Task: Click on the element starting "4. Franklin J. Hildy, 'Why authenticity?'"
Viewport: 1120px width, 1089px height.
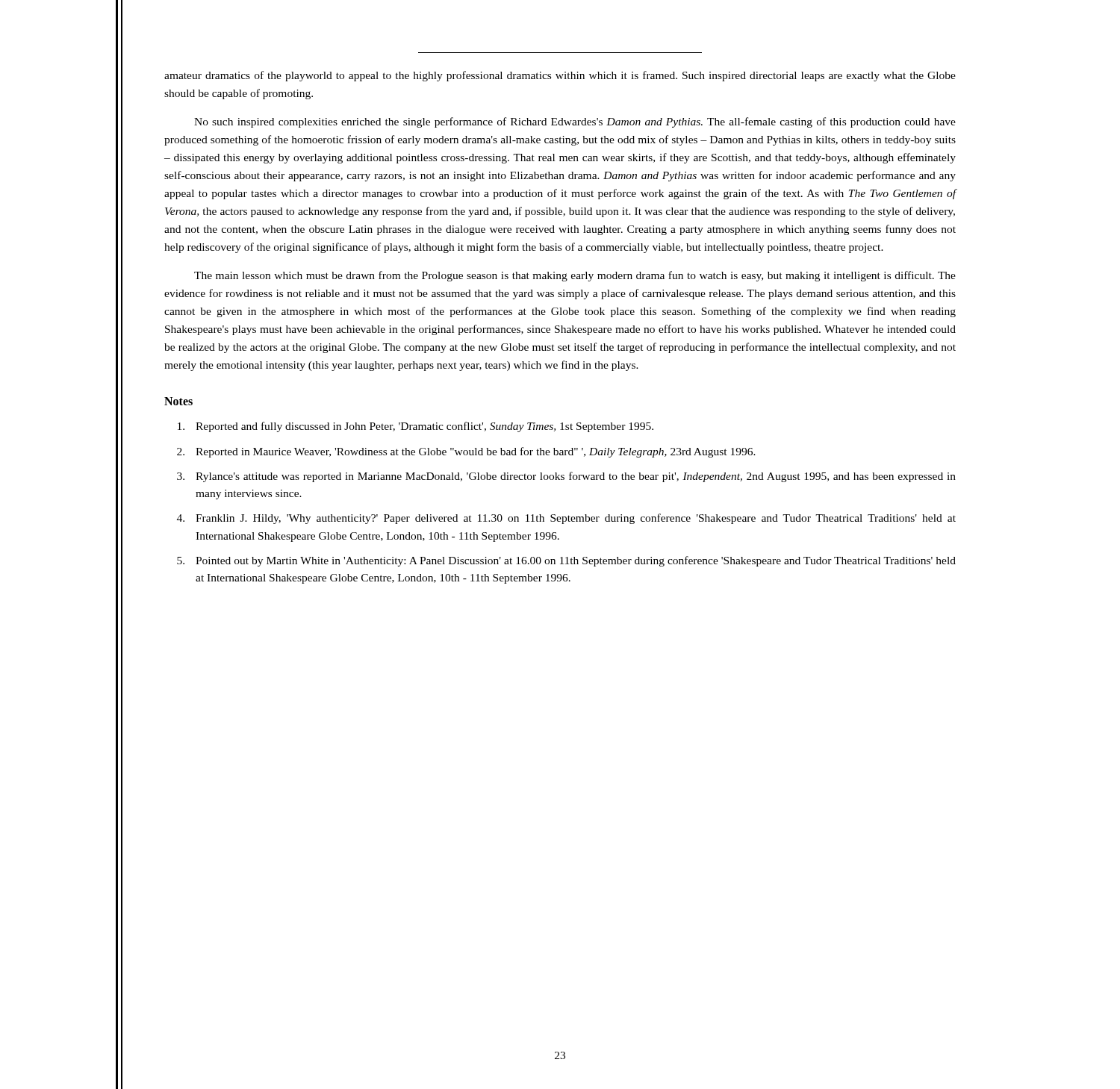Action: click(560, 527)
